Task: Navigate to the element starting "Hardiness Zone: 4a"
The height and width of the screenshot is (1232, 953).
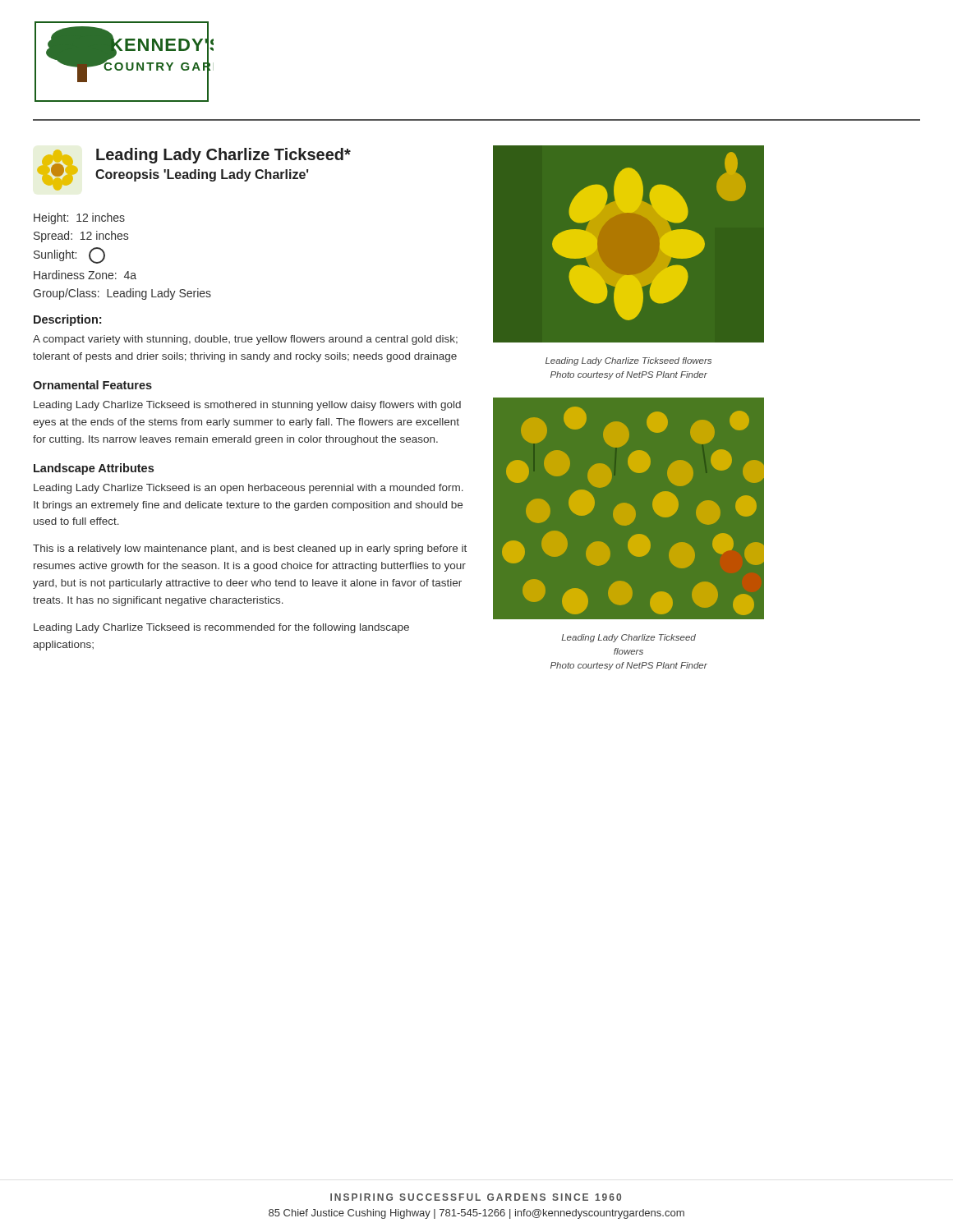Action: [85, 275]
